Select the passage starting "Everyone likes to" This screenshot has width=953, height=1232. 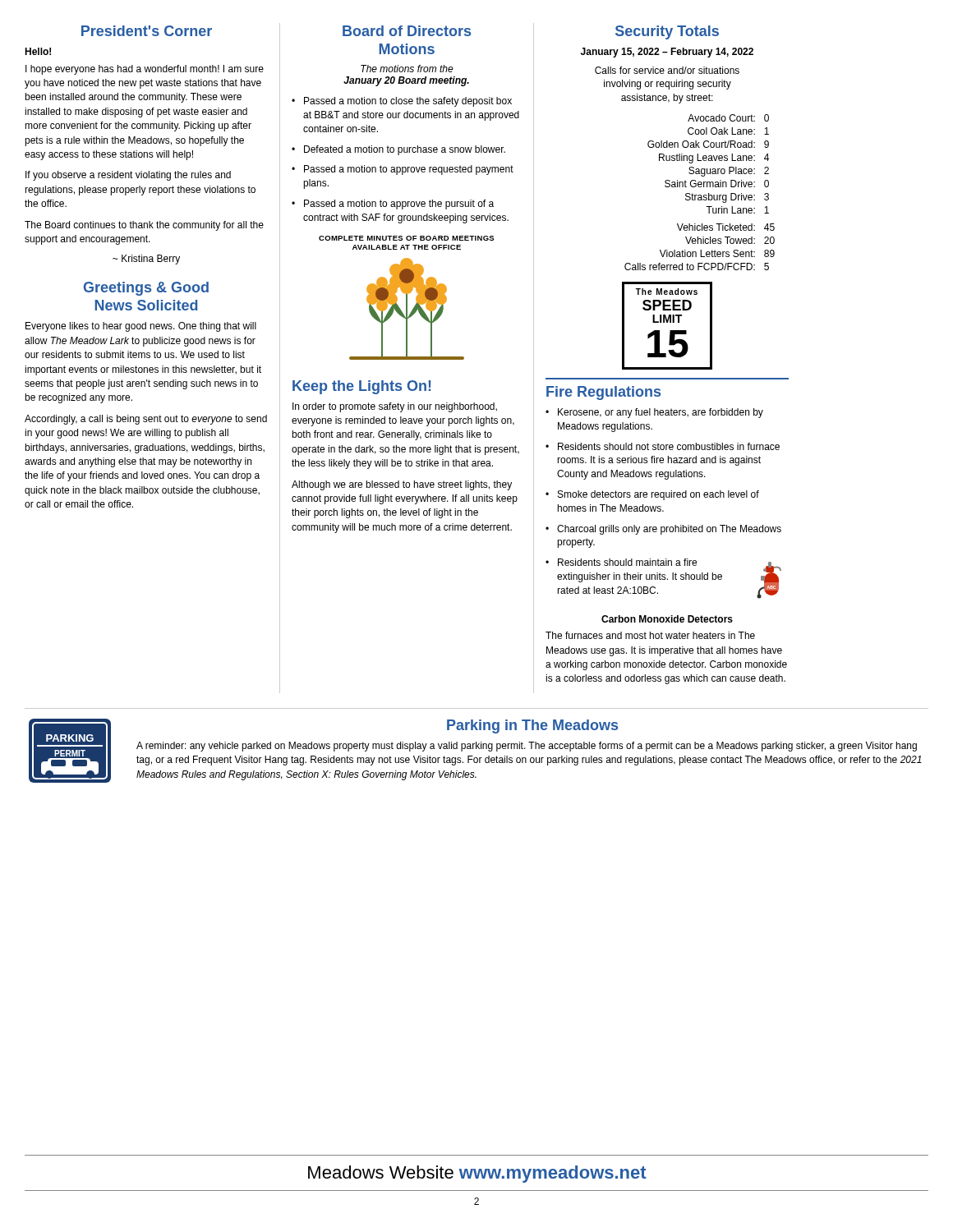(143, 362)
